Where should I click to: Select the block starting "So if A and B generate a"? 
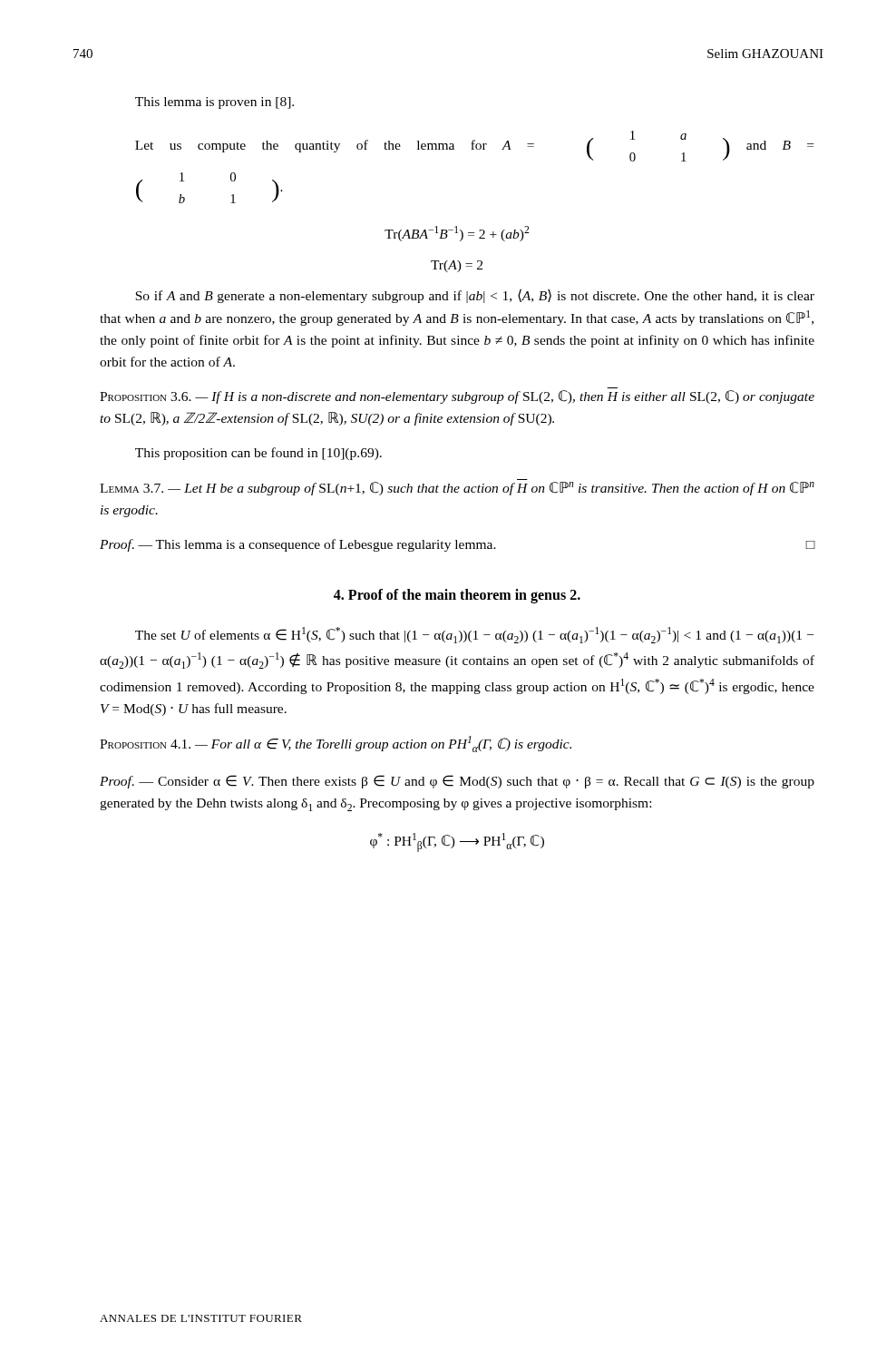click(x=457, y=329)
